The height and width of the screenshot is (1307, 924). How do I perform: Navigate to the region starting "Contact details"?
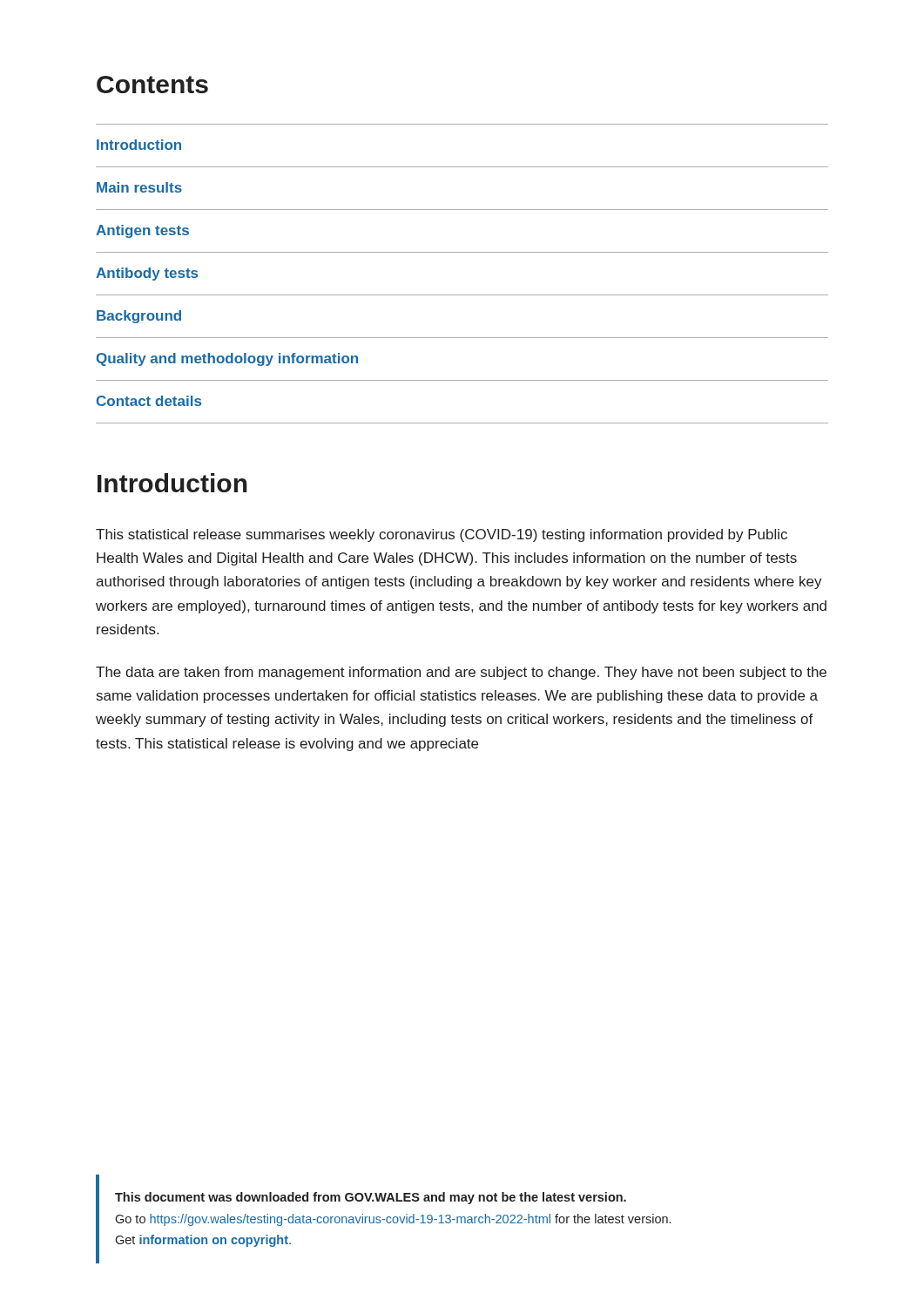tap(149, 401)
